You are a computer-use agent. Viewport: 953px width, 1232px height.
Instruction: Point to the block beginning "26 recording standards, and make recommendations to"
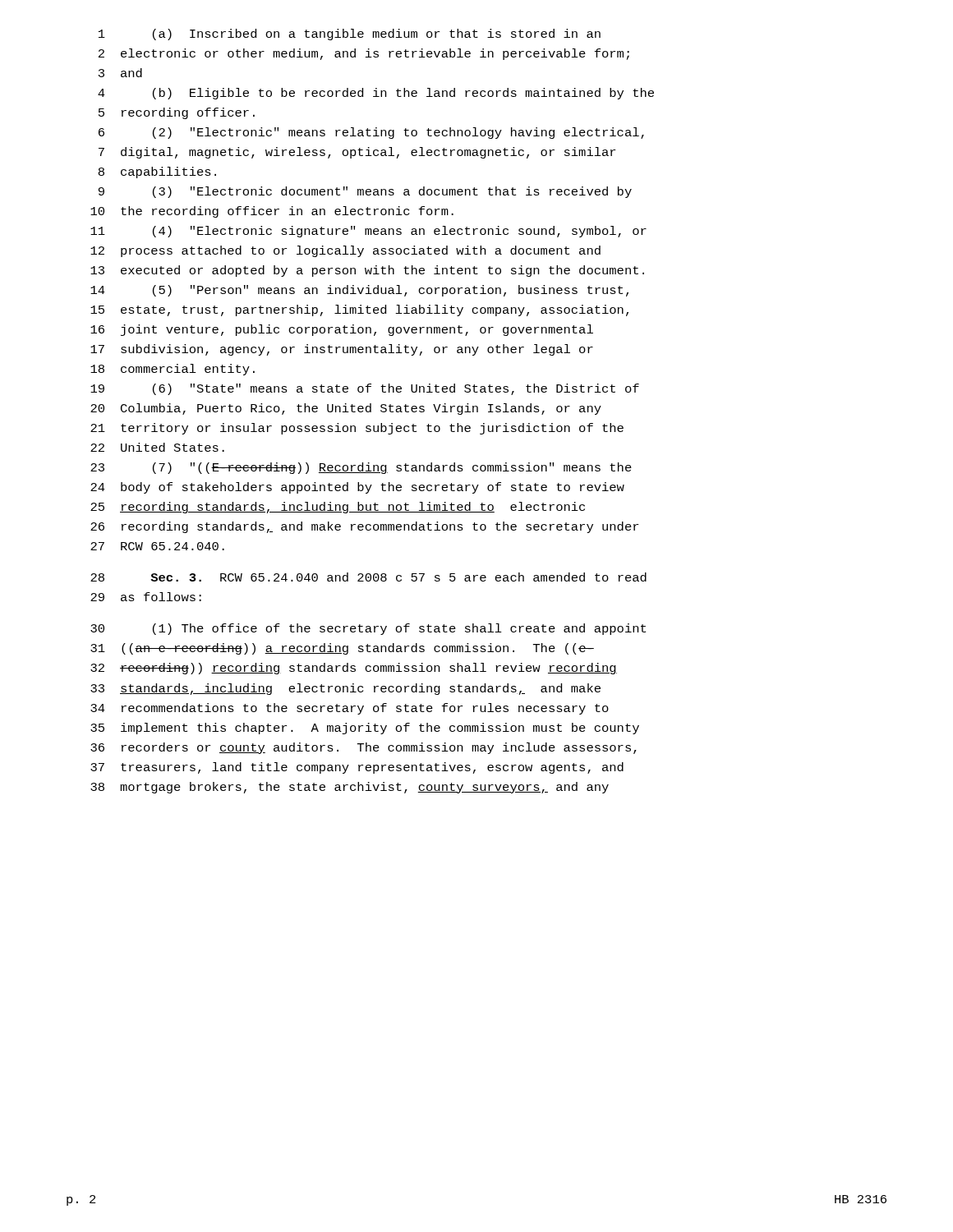[x=476, y=528]
